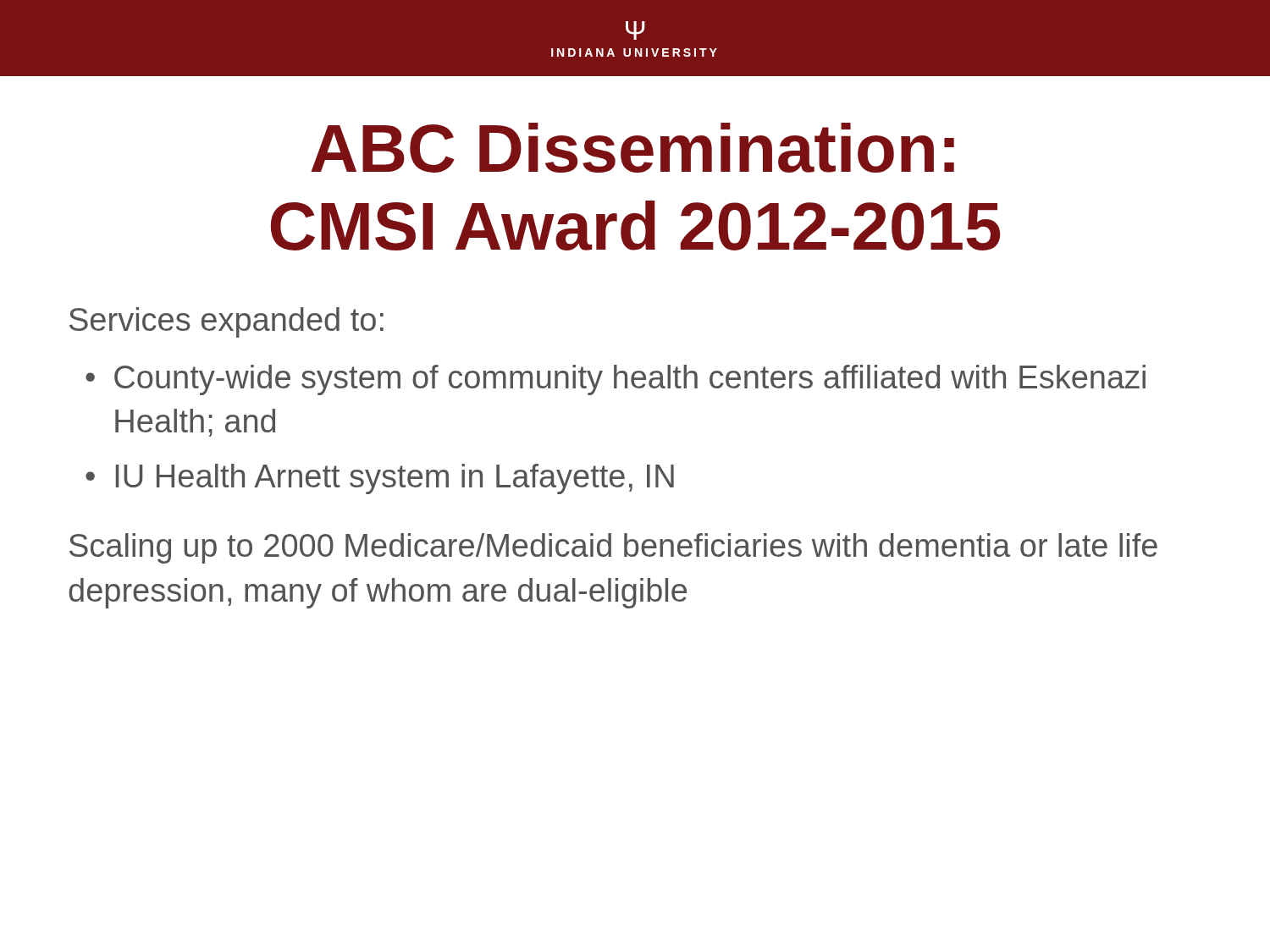
Task: Find the text block that says "Scaling up to 2000"
Action: pyautogui.click(x=613, y=569)
